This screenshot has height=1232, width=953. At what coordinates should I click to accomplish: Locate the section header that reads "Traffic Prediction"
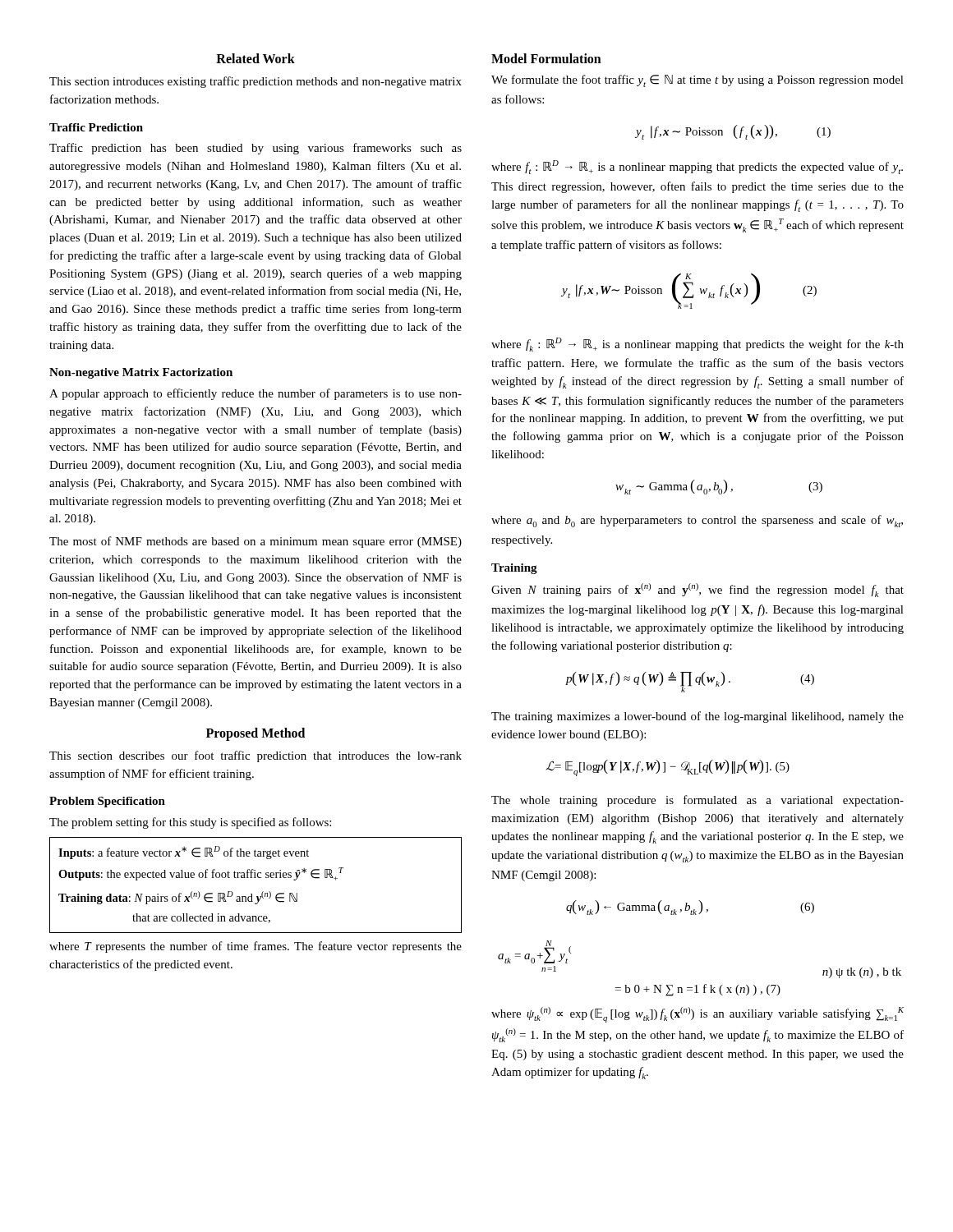coord(96,127)
